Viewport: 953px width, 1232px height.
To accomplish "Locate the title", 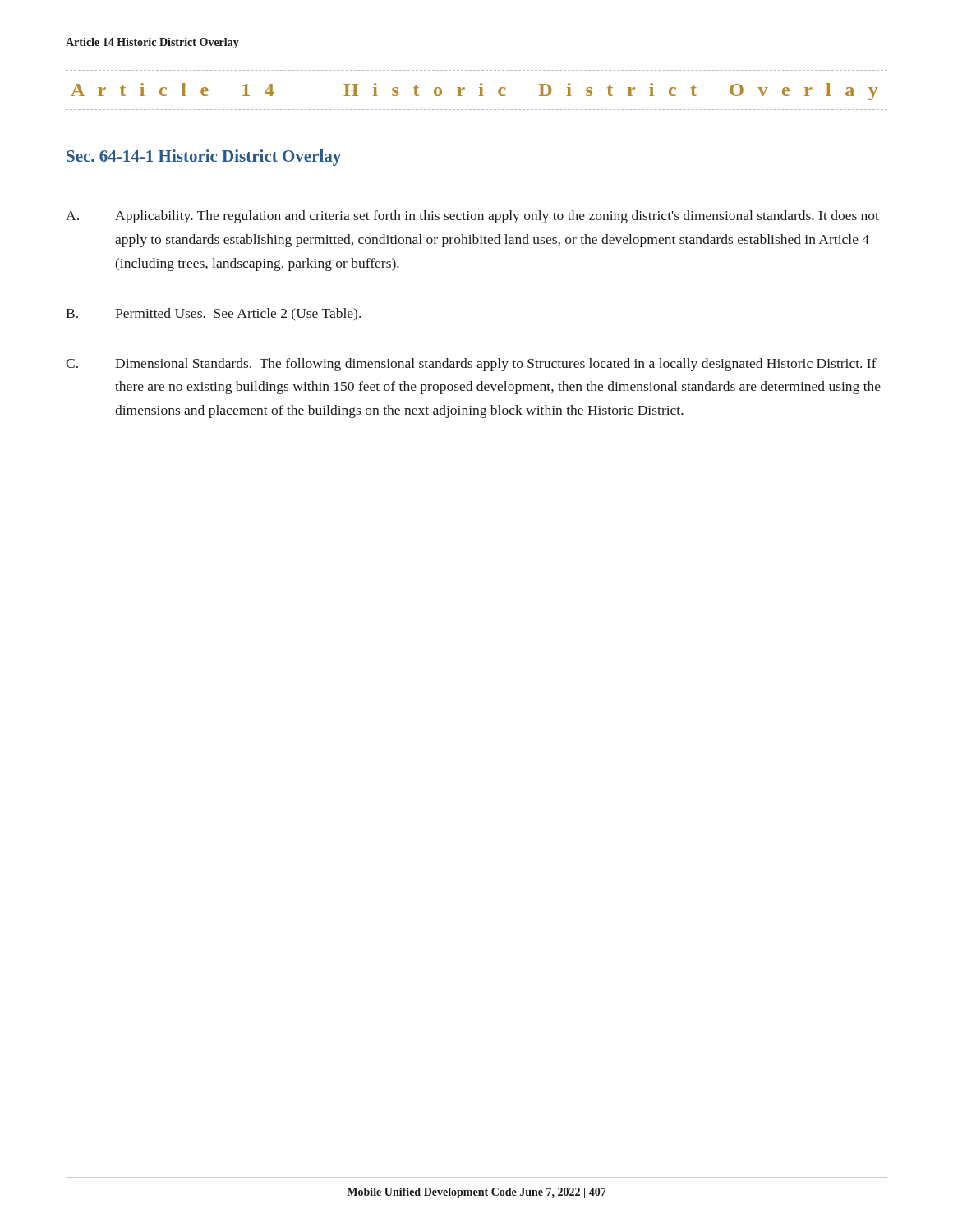I will 476,90.
